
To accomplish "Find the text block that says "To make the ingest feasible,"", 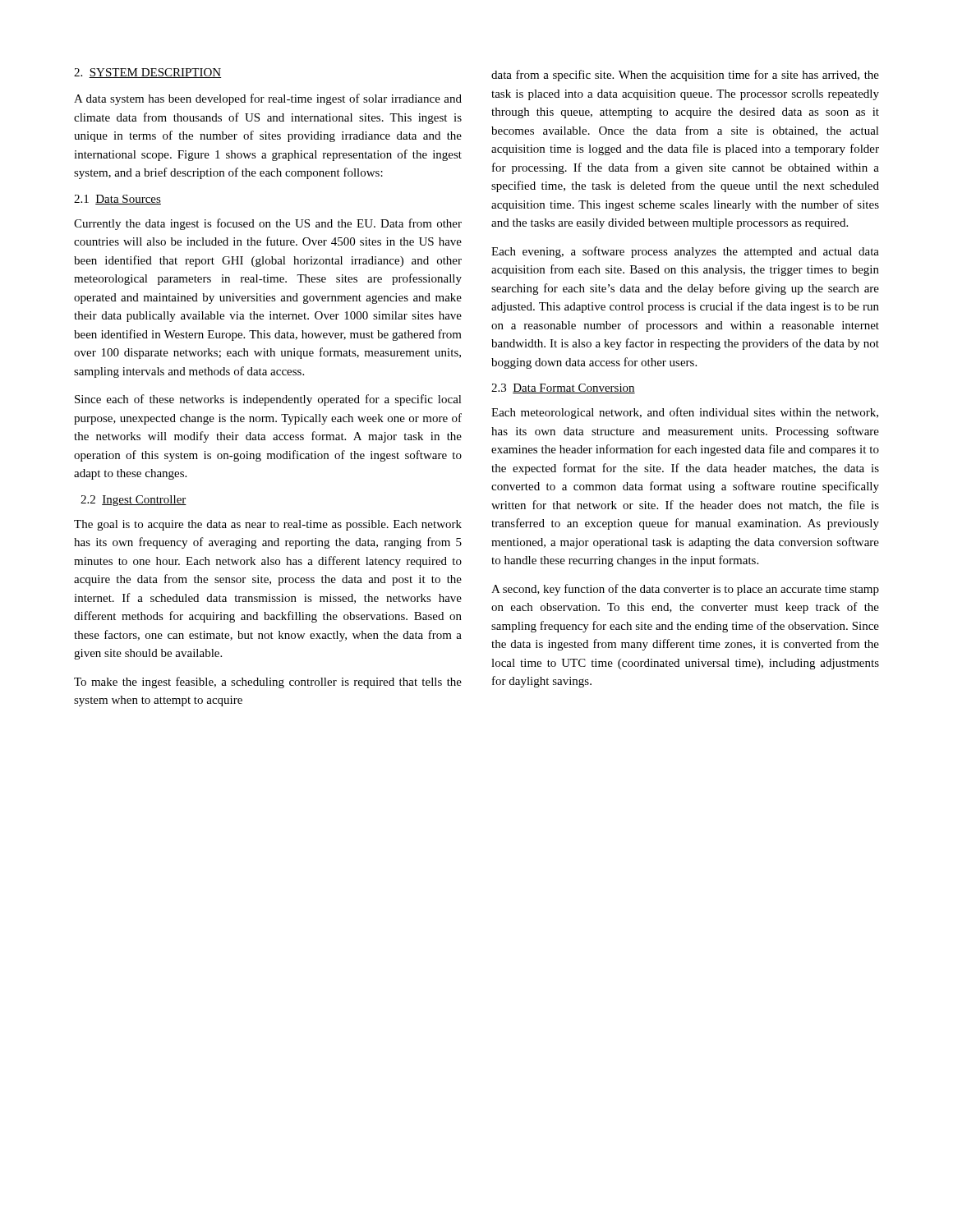I will point(268,691).
